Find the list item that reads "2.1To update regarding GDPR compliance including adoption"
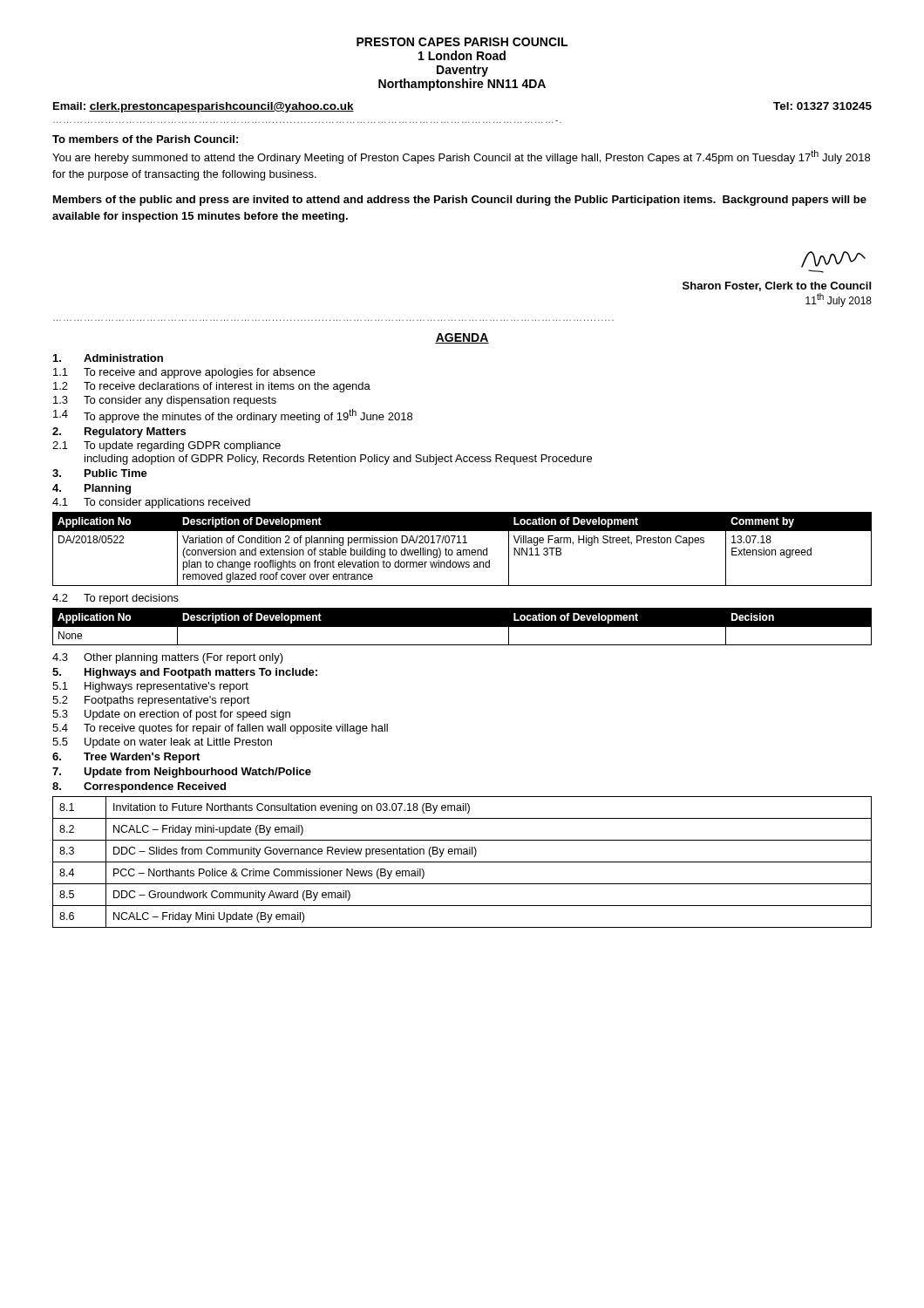Screen dimensions: 1308x924 pyautogui.click(x=462, y=452)
